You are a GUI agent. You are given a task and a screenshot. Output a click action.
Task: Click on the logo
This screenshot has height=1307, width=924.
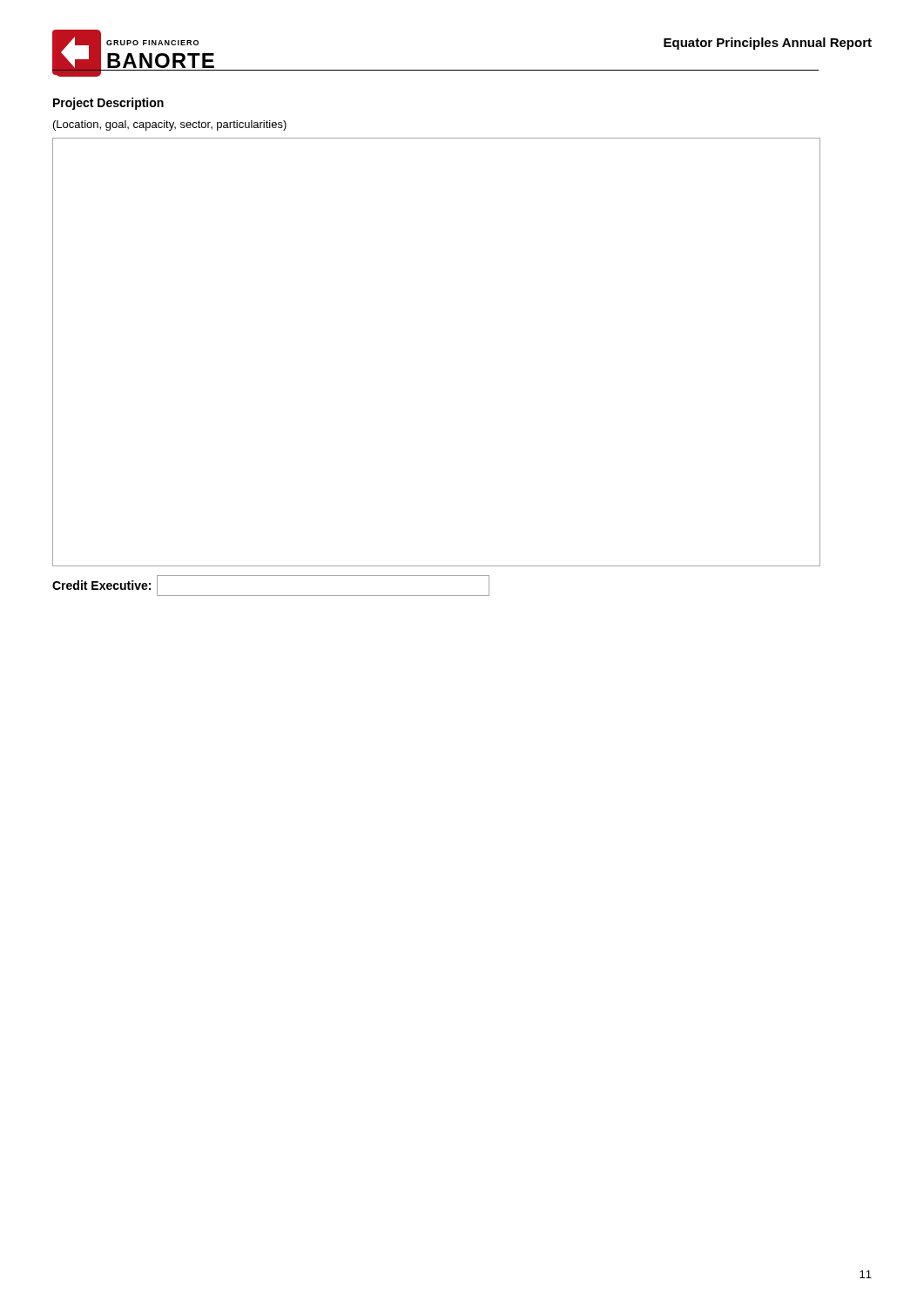(x=139, y=54)
